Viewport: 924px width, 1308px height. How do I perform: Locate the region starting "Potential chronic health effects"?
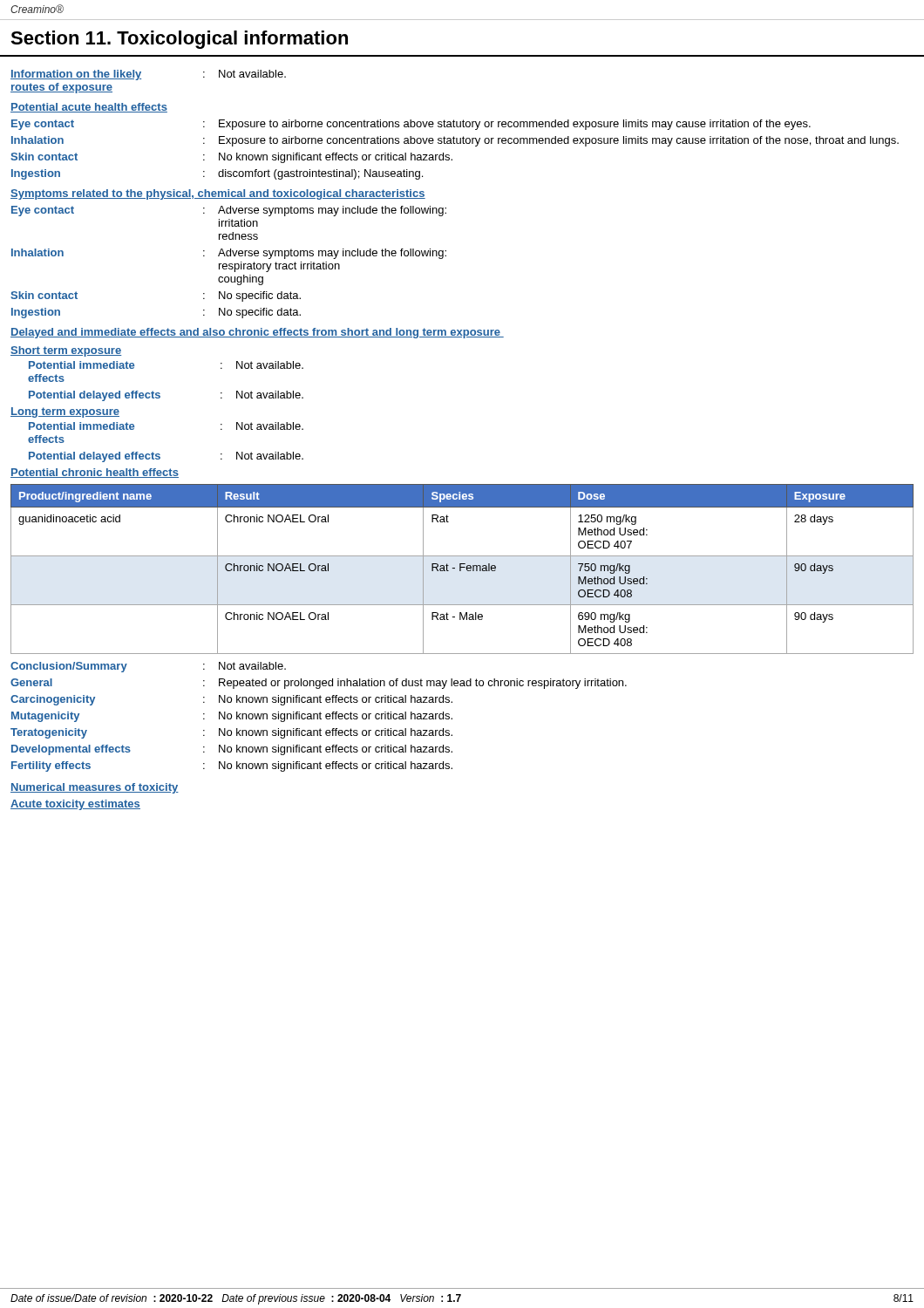click(x=95, y=472)
